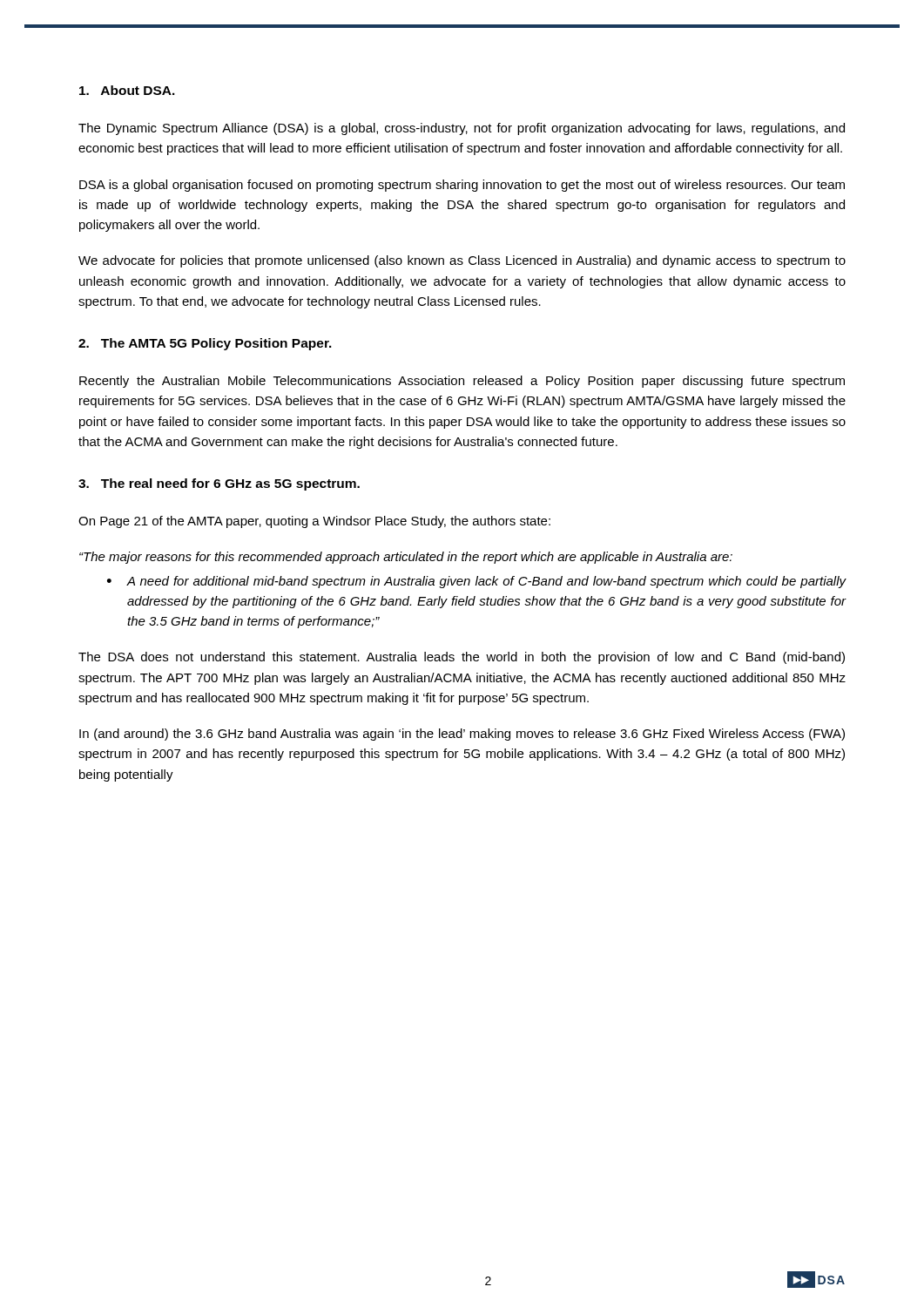Point to the element starting "• A need for additional"
Viewport: 924px width, 1307px height.
476,601
